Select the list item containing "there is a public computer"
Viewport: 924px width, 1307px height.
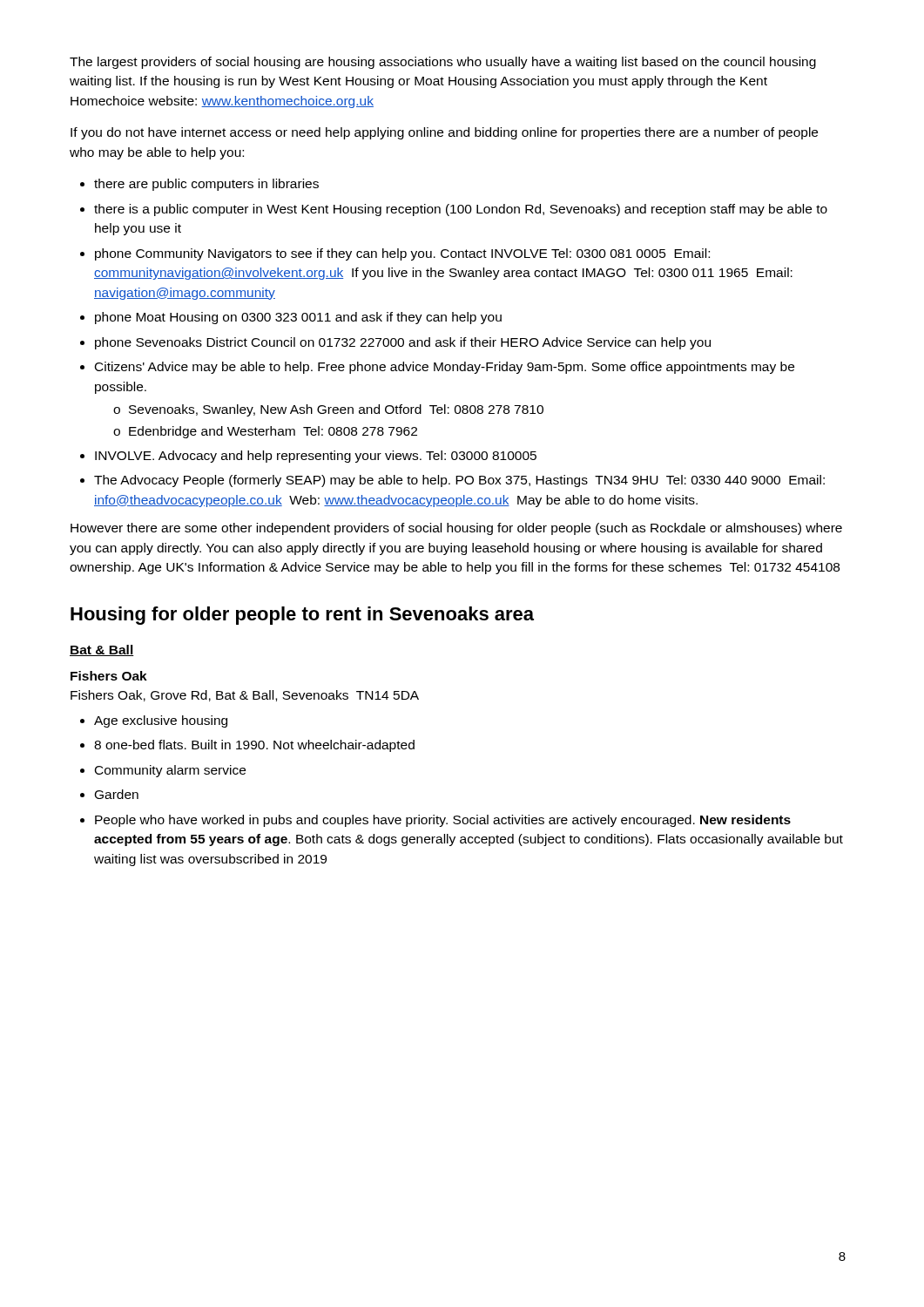pos(461,218)
